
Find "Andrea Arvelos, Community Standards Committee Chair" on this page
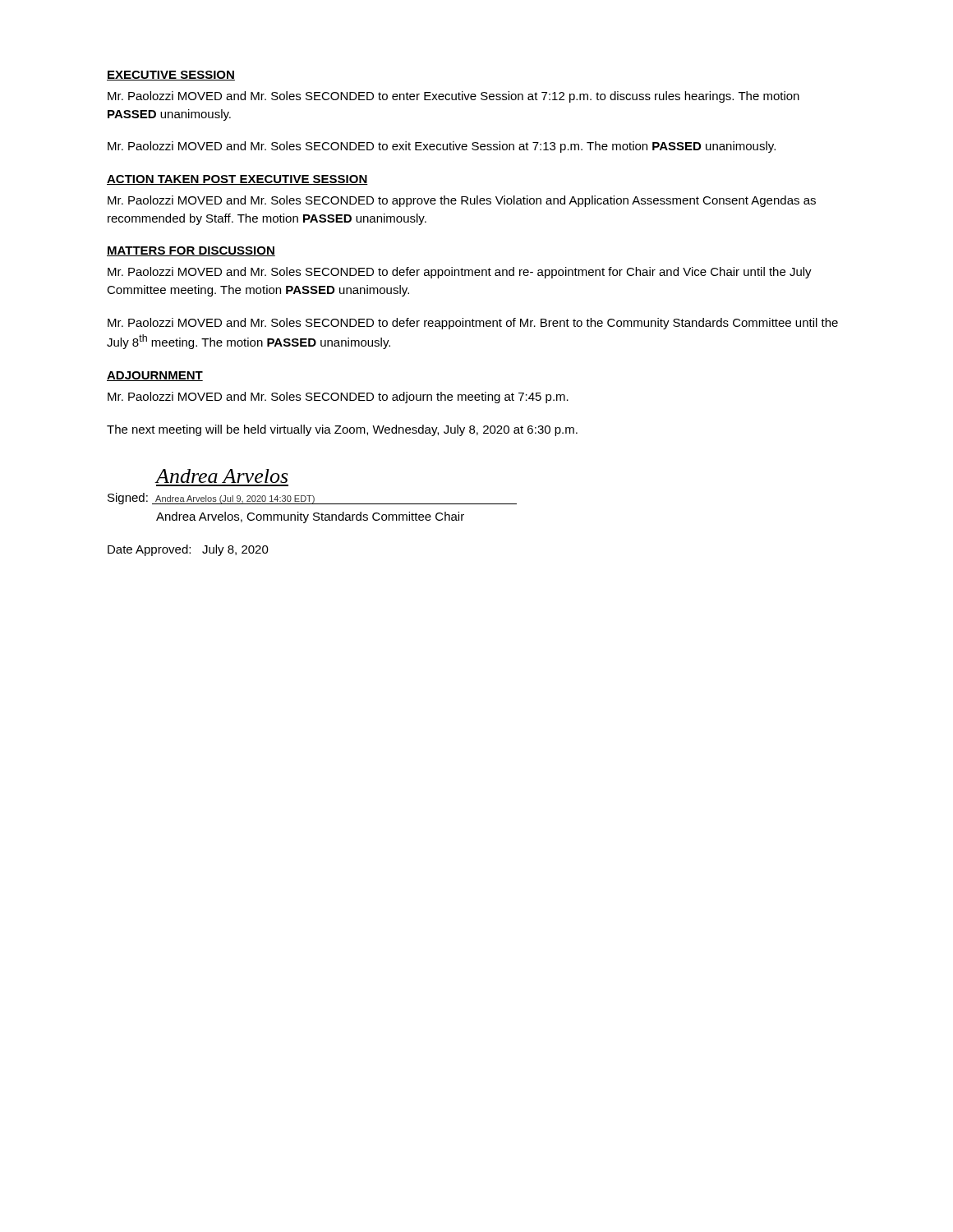pyautogui.click(x=310, y=516)
